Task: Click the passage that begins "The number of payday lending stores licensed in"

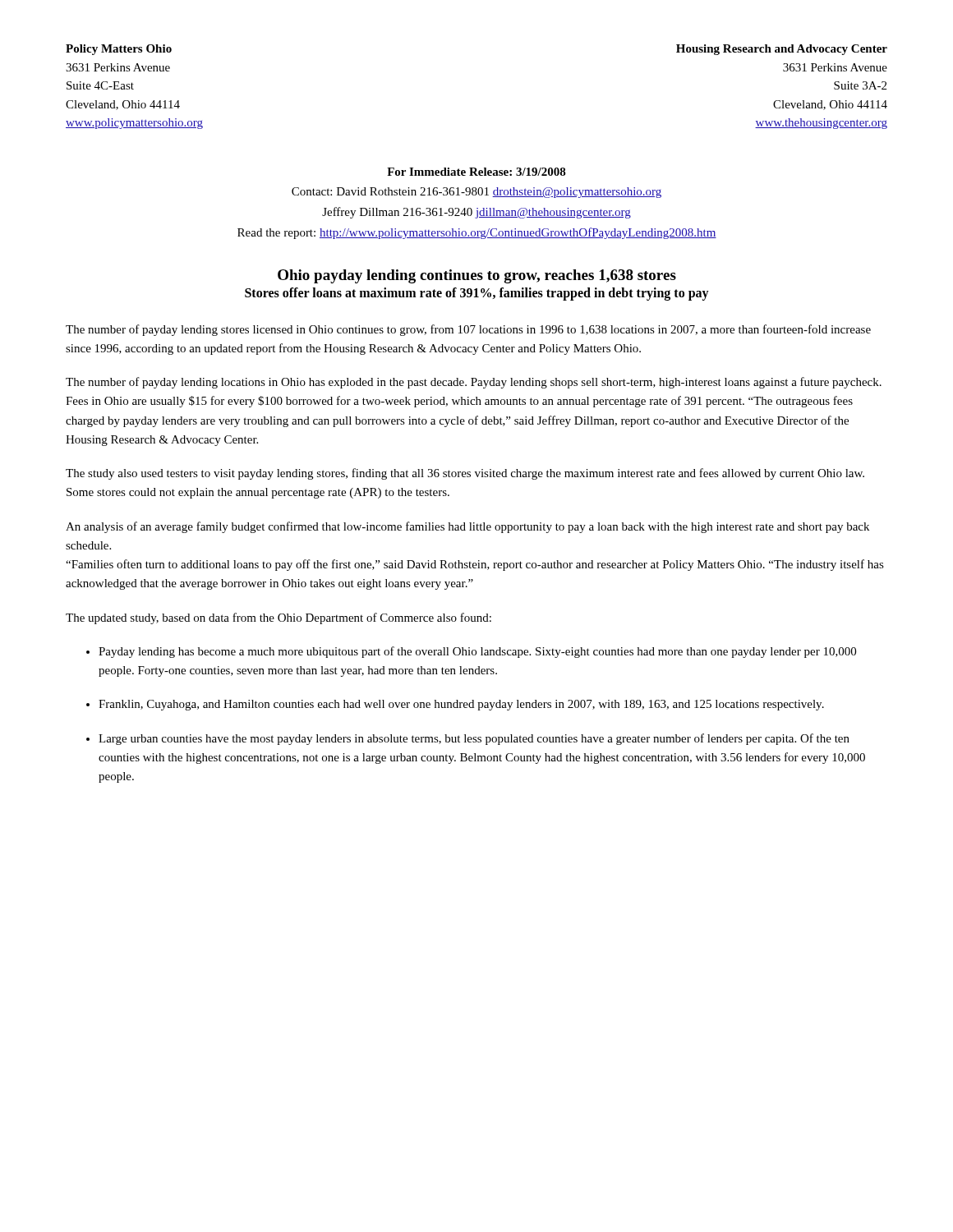Action: click(468, 338)
